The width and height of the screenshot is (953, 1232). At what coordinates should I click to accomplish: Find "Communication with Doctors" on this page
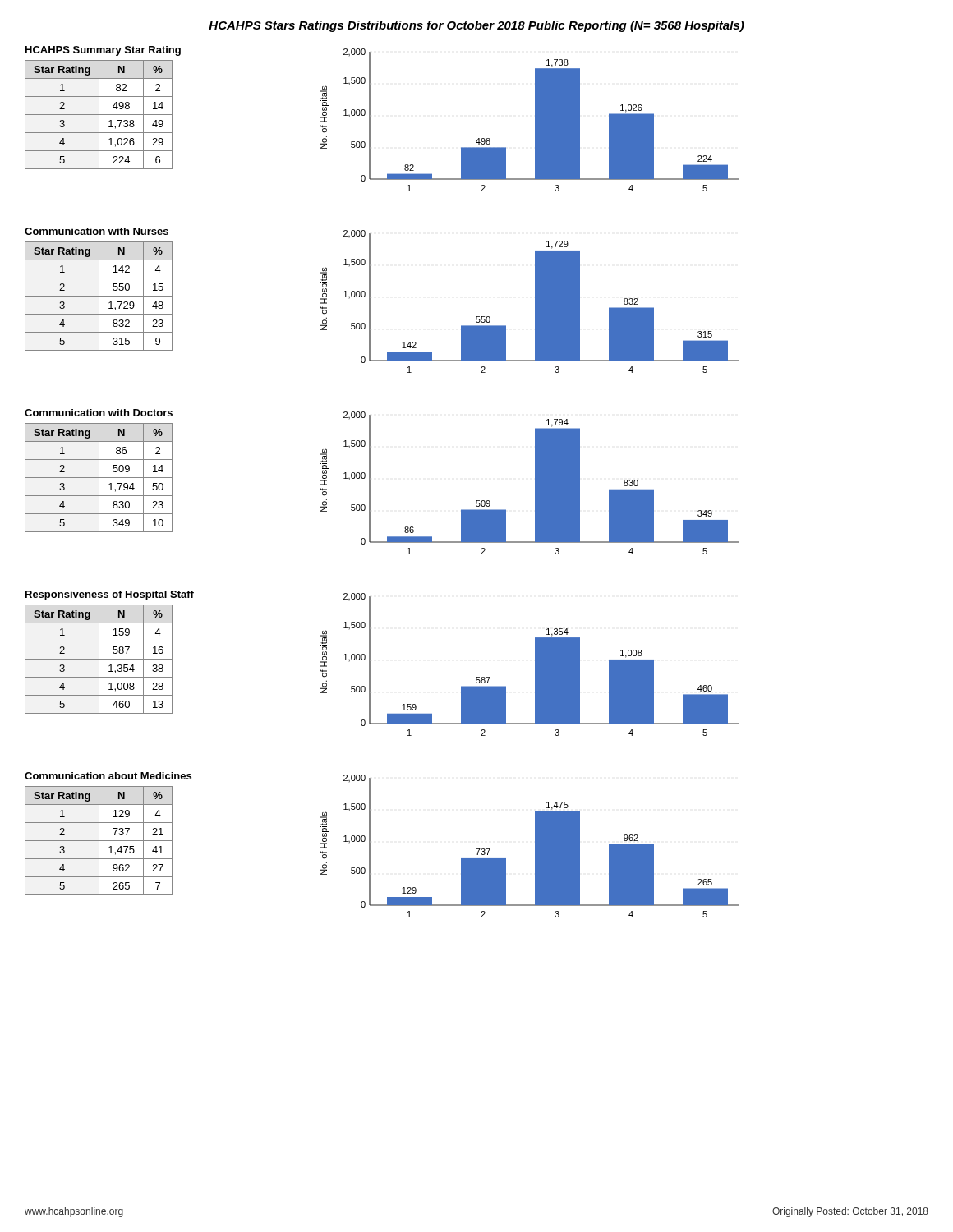point(99,413)
